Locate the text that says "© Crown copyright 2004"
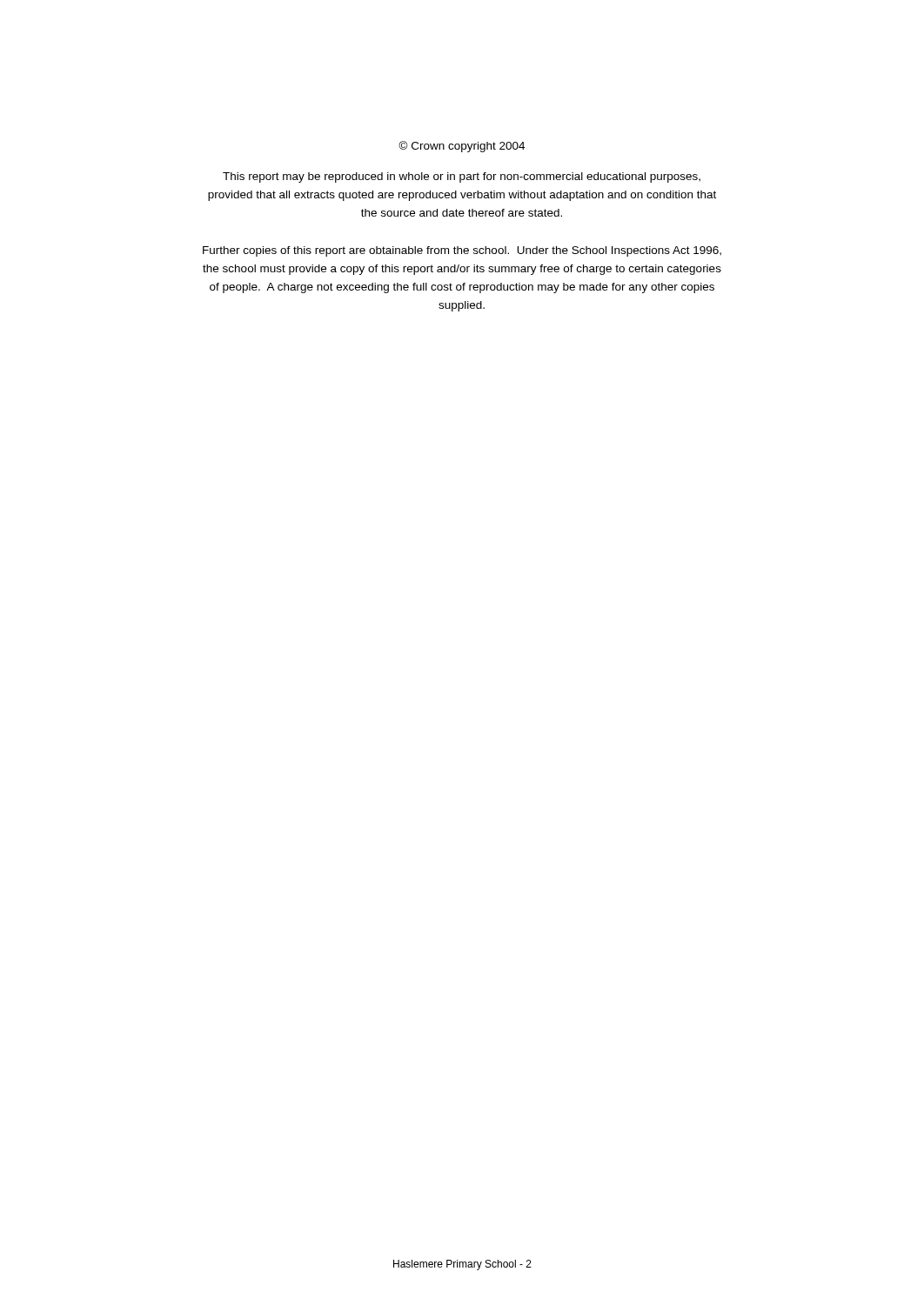 462,146
